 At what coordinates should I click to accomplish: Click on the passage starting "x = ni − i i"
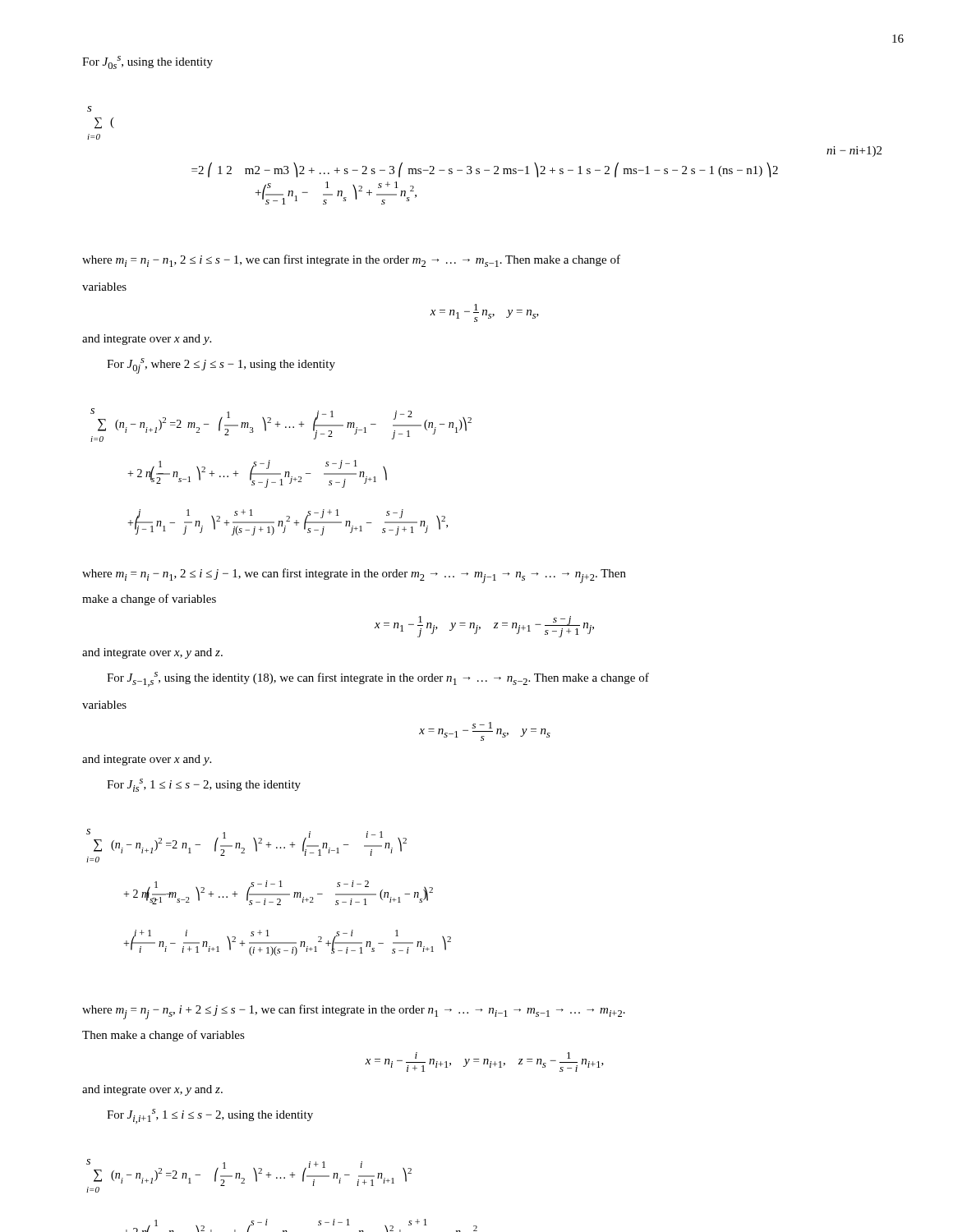(485, 1062)
